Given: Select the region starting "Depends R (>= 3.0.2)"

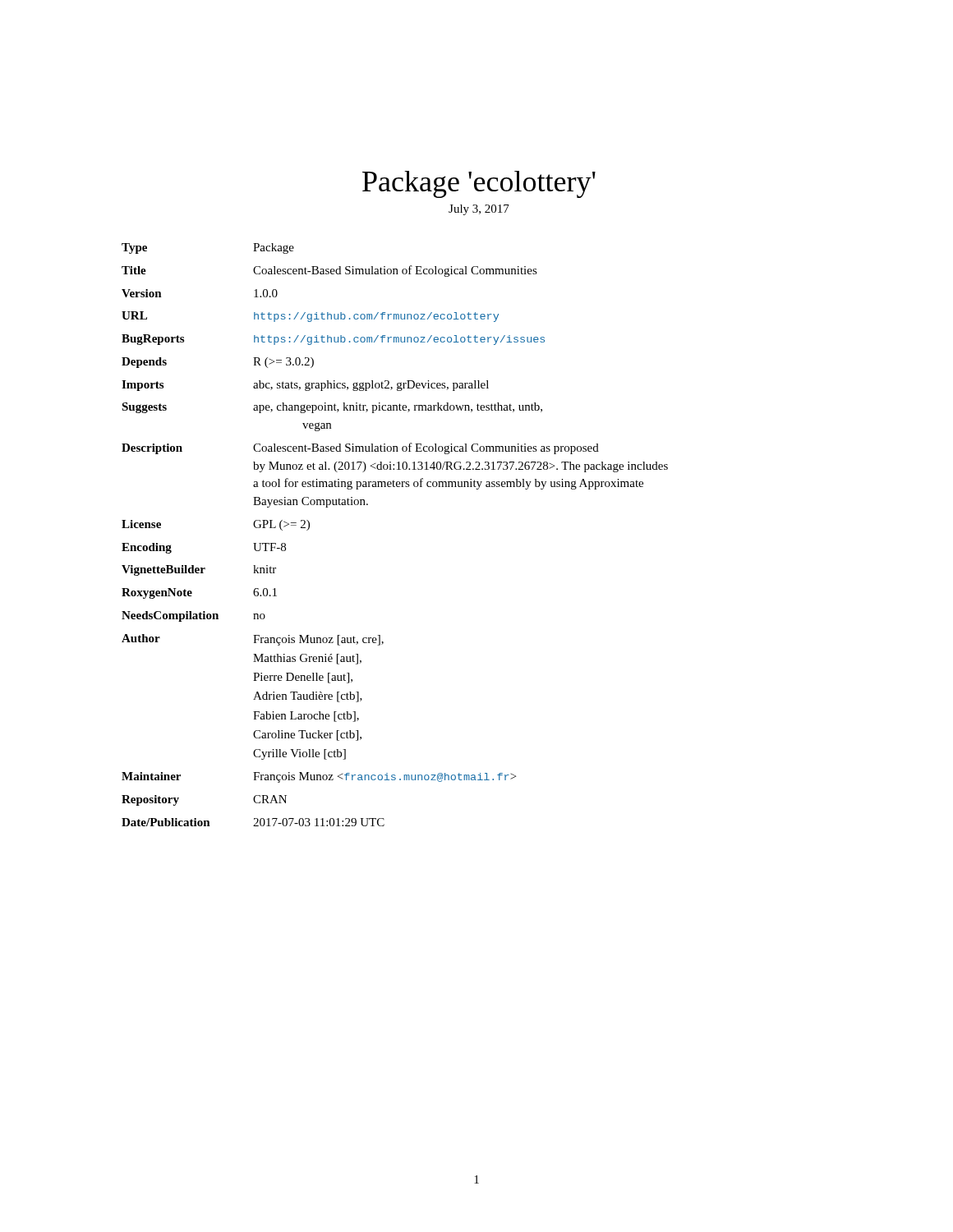Looking at the screenshot, I should pos(142,363).
